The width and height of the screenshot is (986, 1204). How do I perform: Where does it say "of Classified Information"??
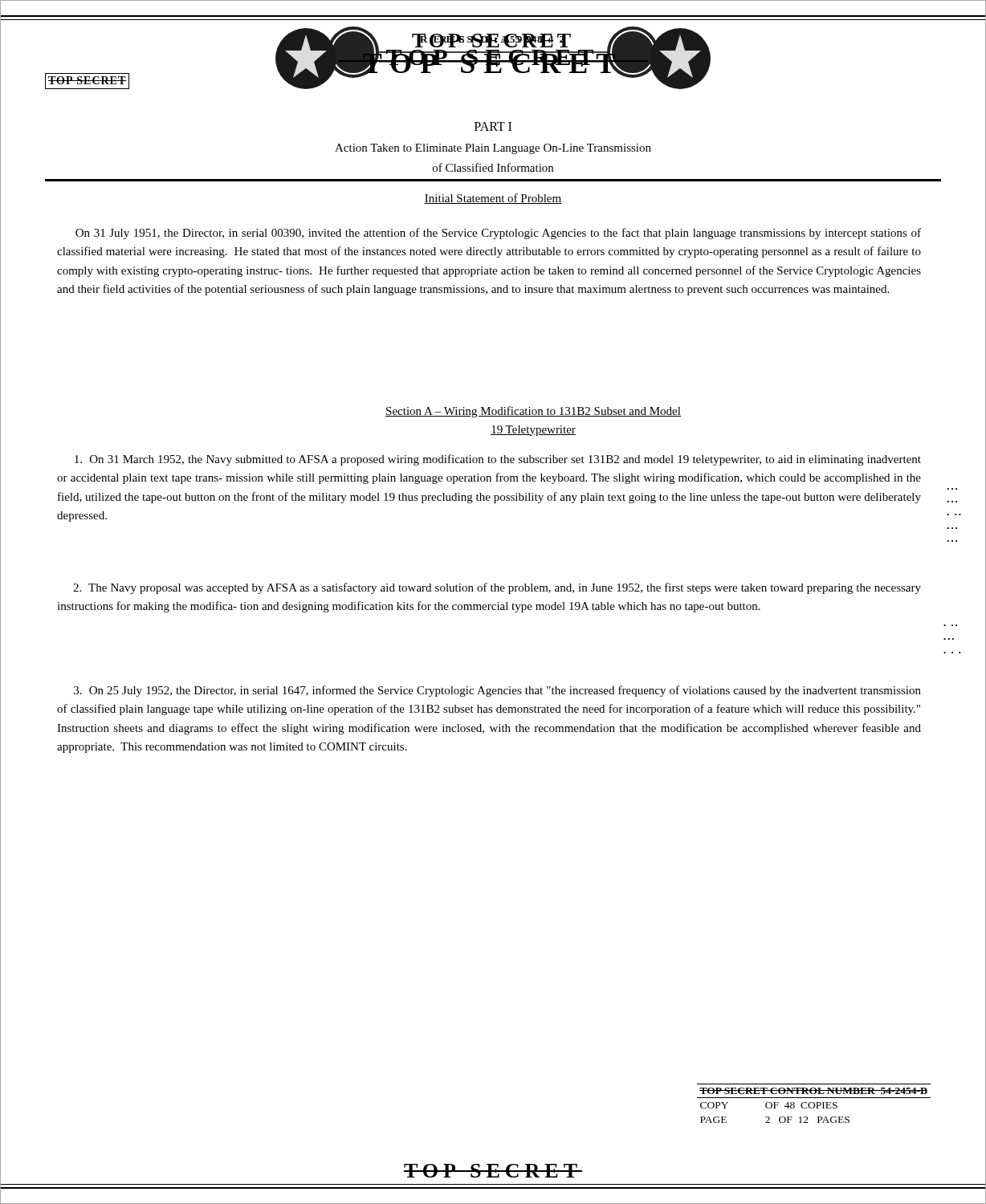coord(493,168)
